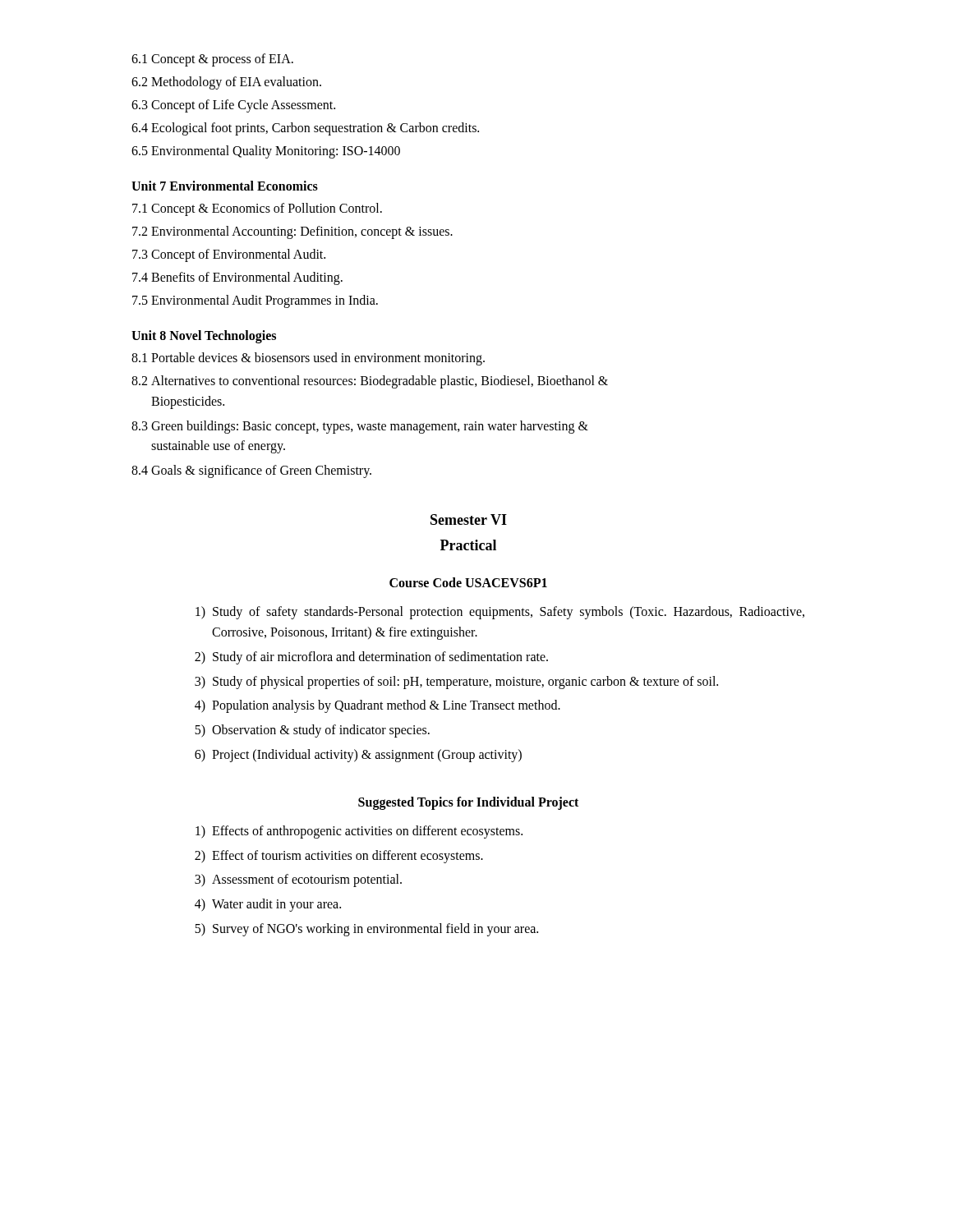The width and height of the screenshot is (953, 1232).
Task: Point to the text block starting "6.5 Environmental Quality Monitoring: ISO-14000"
Action: coord(266,151)
